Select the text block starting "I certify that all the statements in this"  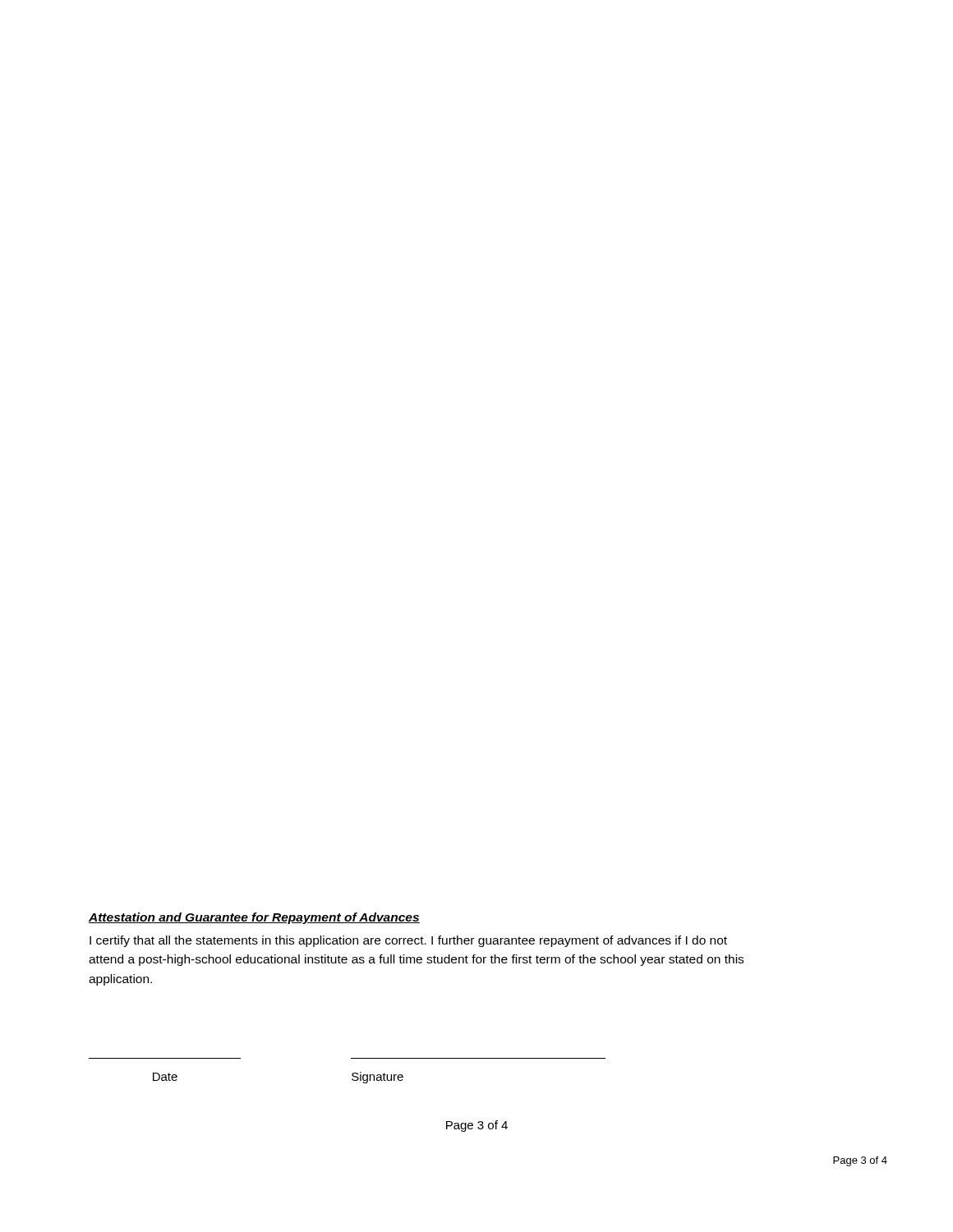pyautogui.click(x=416, y=959)
